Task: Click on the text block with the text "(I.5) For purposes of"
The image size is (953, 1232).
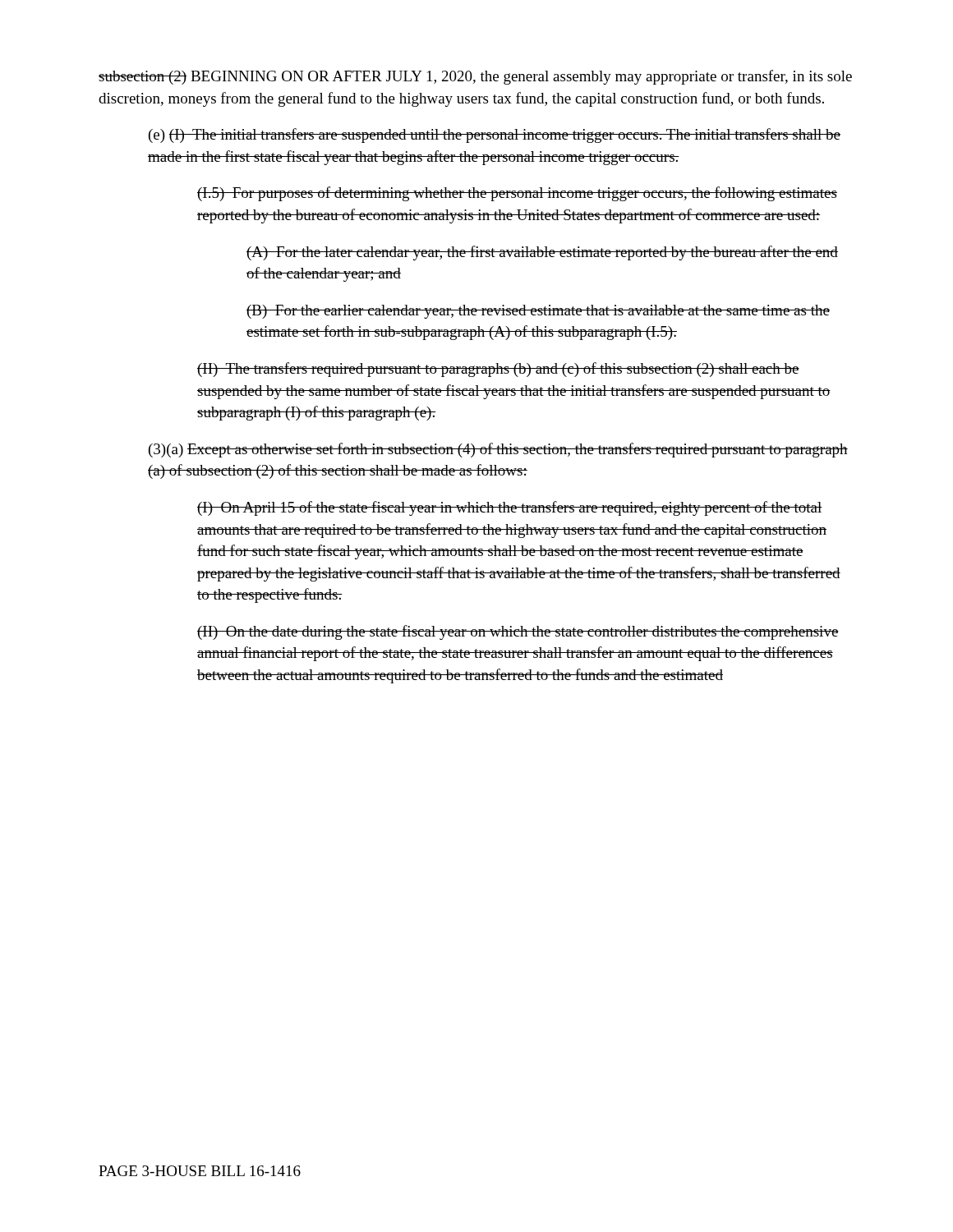Action: pos(517,204)
